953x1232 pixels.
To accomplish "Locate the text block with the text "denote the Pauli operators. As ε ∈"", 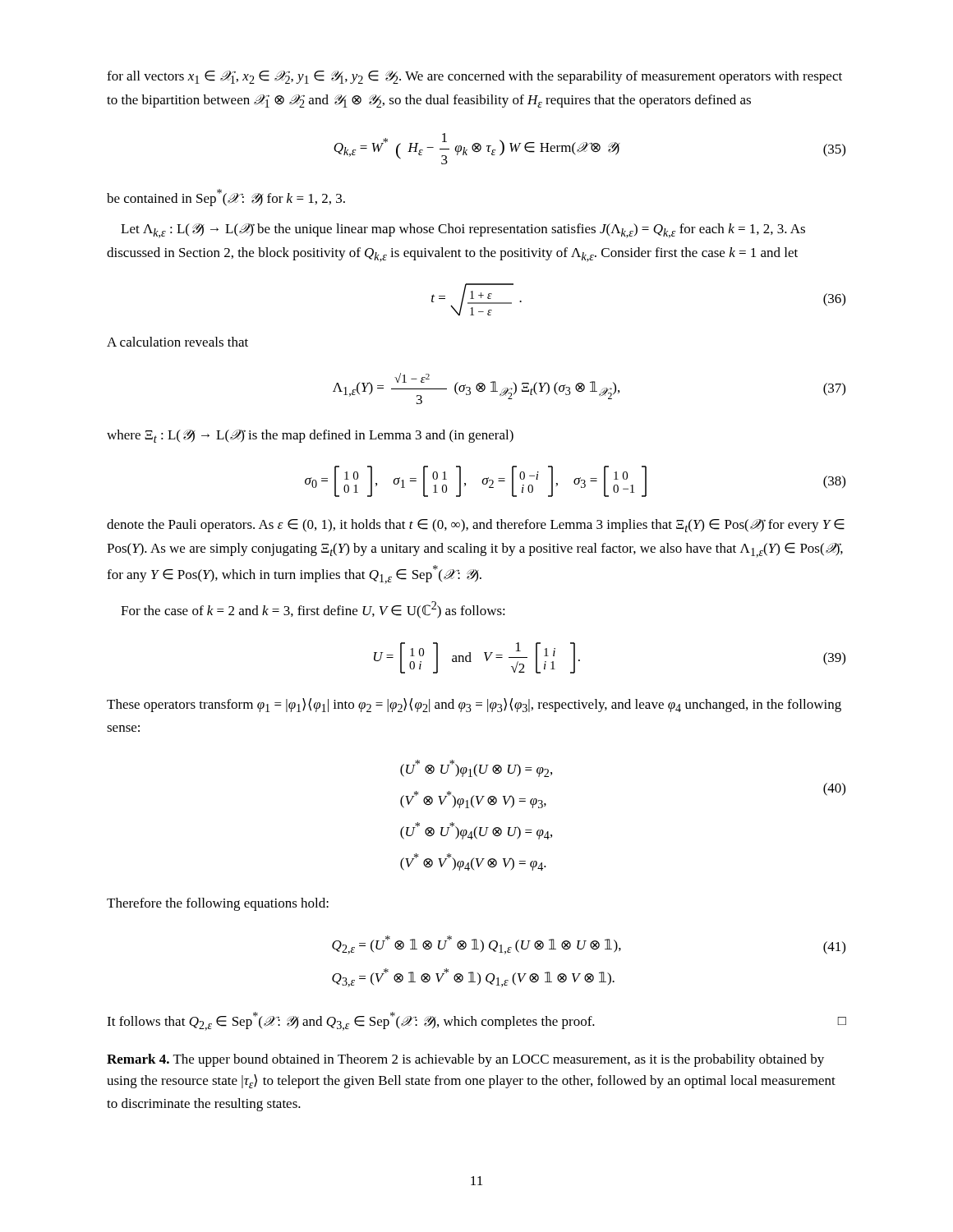I will tap(476, 551).
